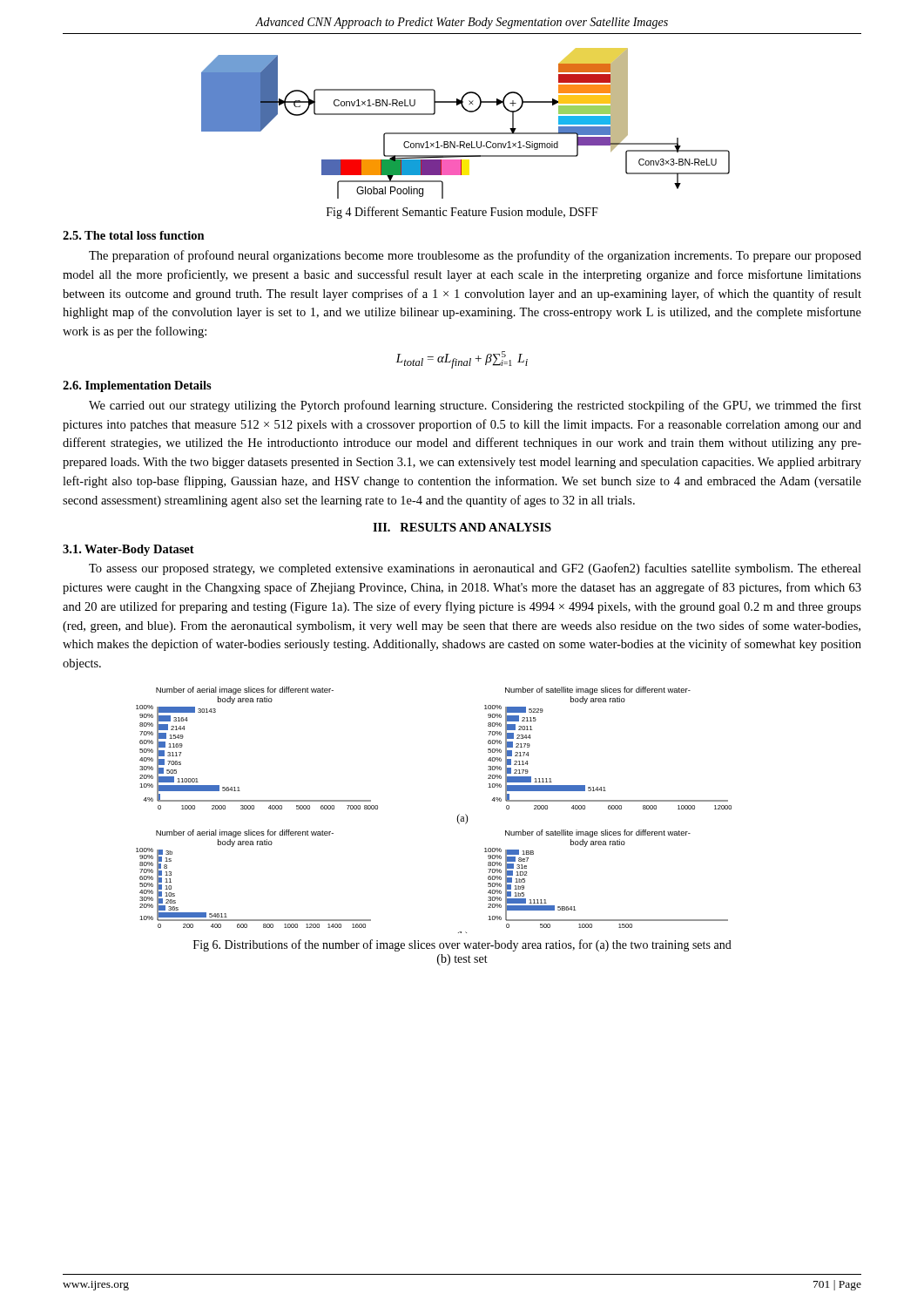Click the passage that begins "The preparation of profound neural organizations become"
Image resolution: width=924 pixels, height=1307 pixels.
[x=462, y=293]
